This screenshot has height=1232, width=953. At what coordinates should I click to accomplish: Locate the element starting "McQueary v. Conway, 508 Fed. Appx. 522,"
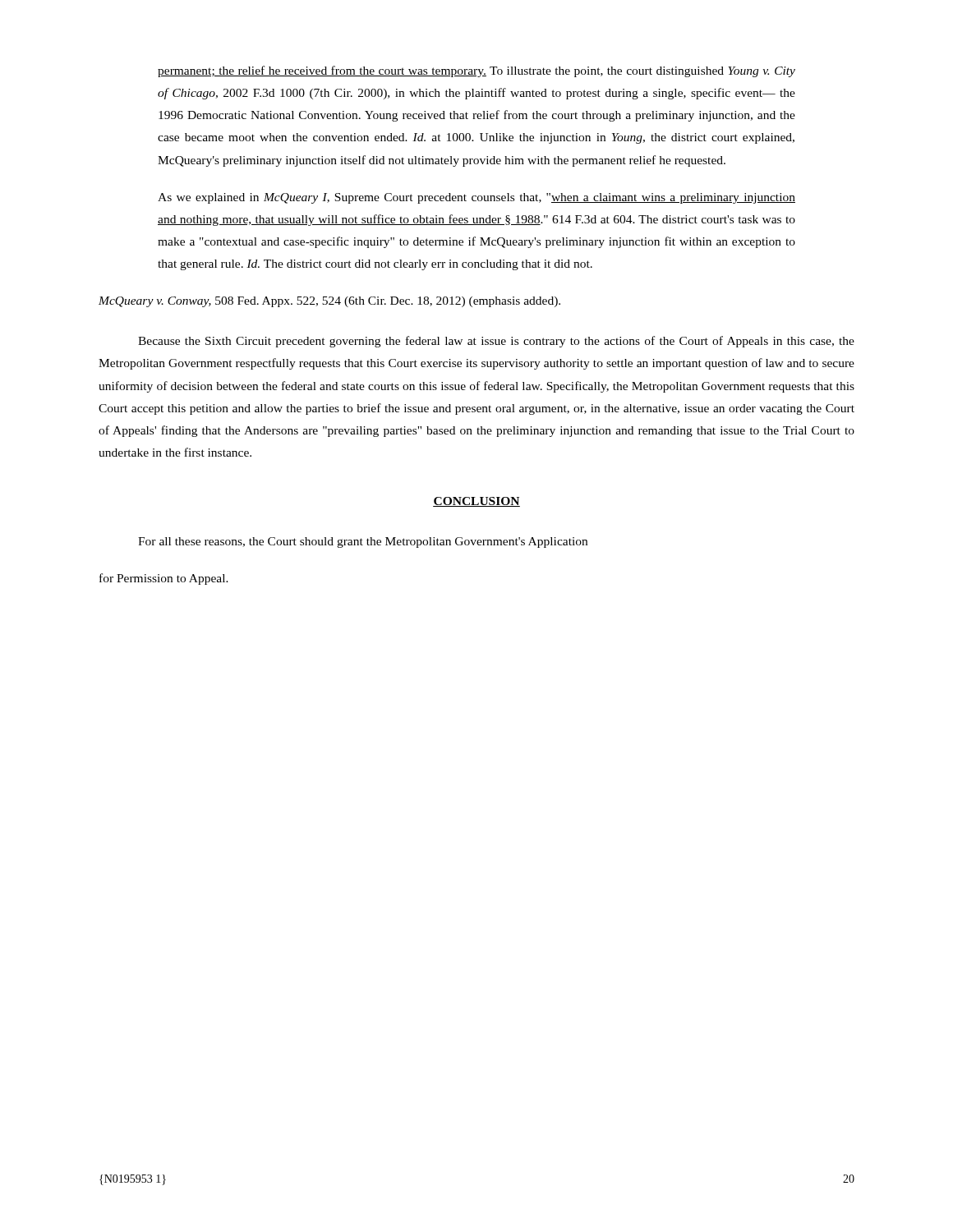[x=476, y=300]
